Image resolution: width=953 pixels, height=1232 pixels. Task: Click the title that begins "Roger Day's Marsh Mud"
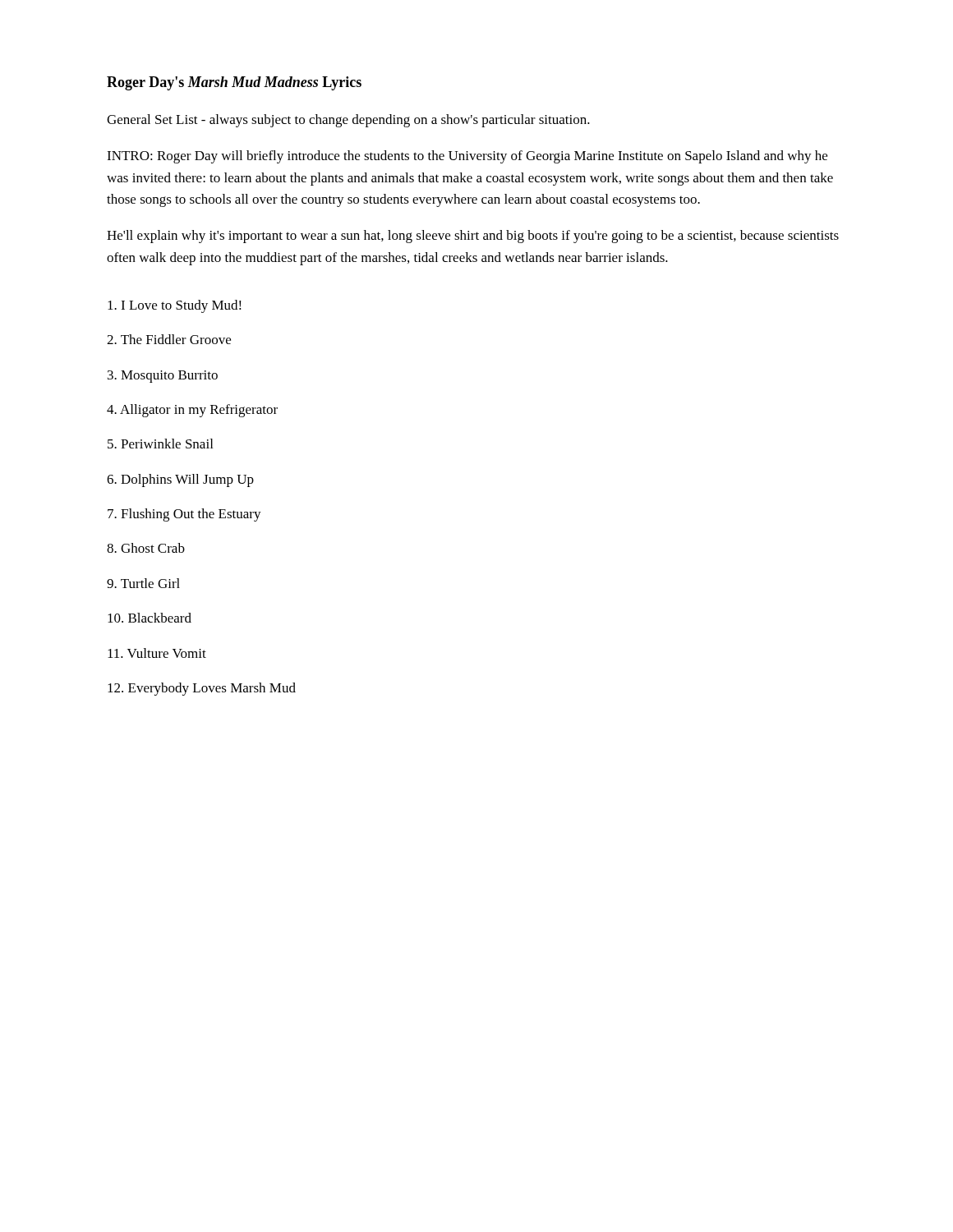[234, 83]
